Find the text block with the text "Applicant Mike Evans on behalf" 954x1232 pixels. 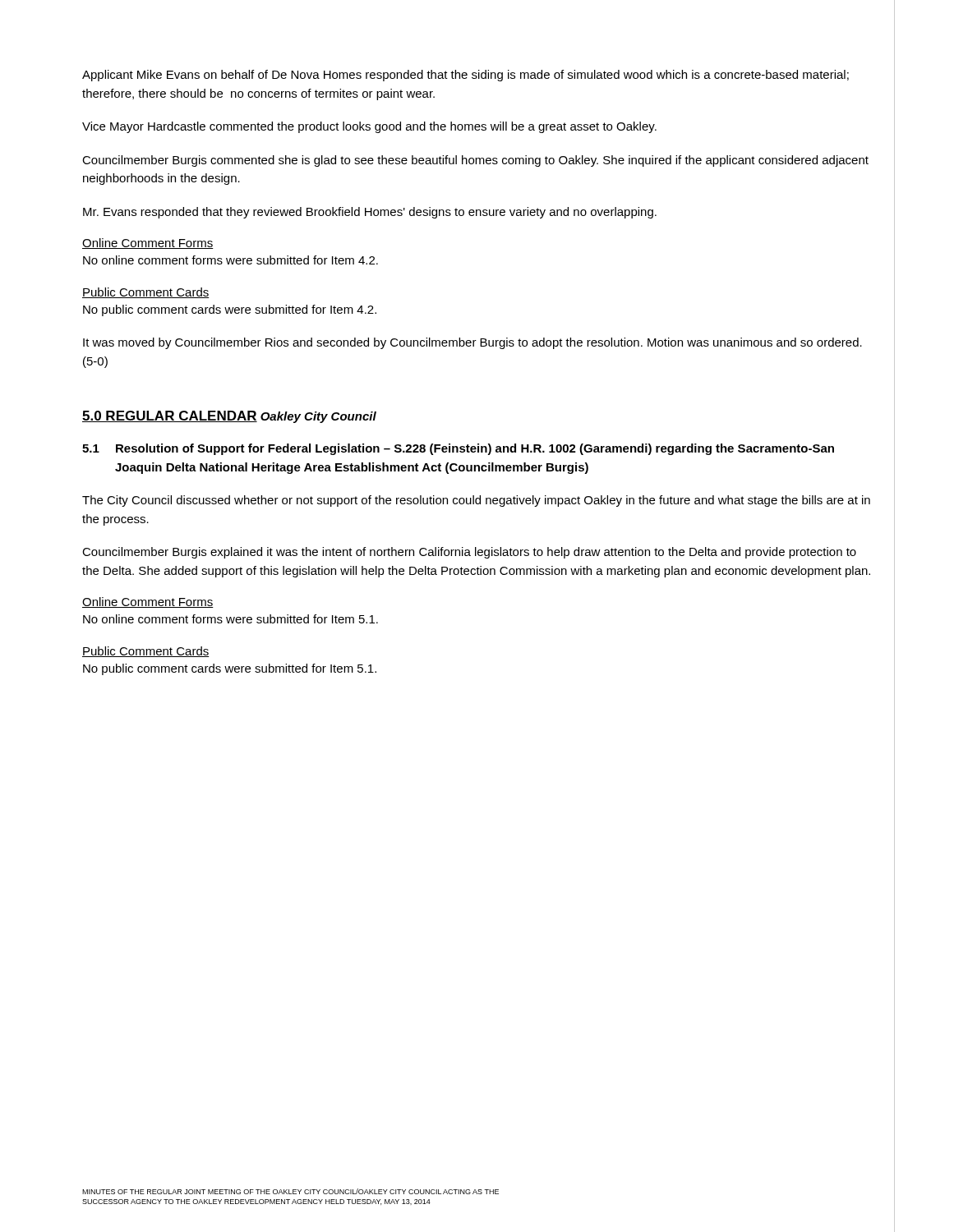[466, 84]
